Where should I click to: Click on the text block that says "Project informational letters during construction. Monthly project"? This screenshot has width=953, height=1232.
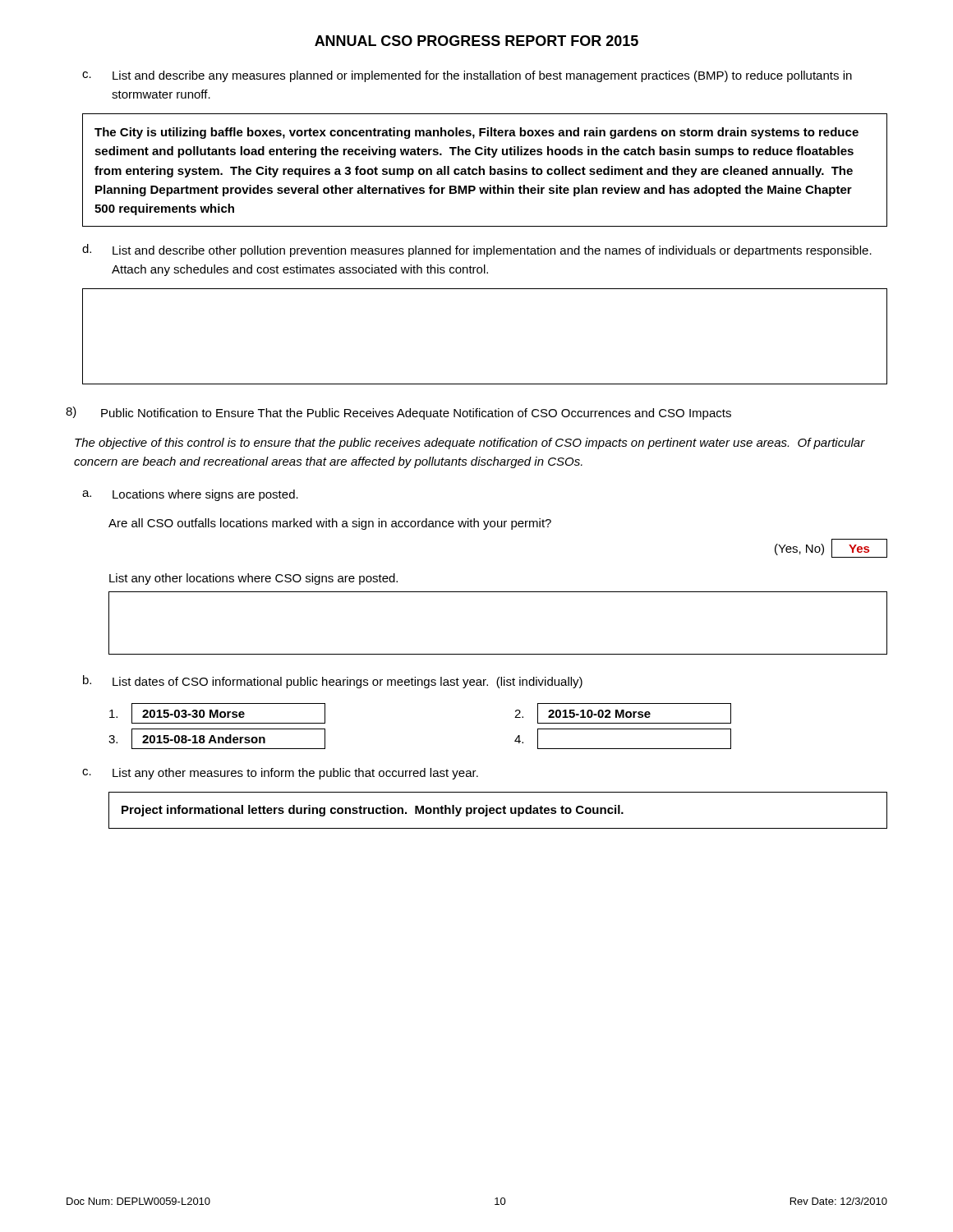coord(372,810)
